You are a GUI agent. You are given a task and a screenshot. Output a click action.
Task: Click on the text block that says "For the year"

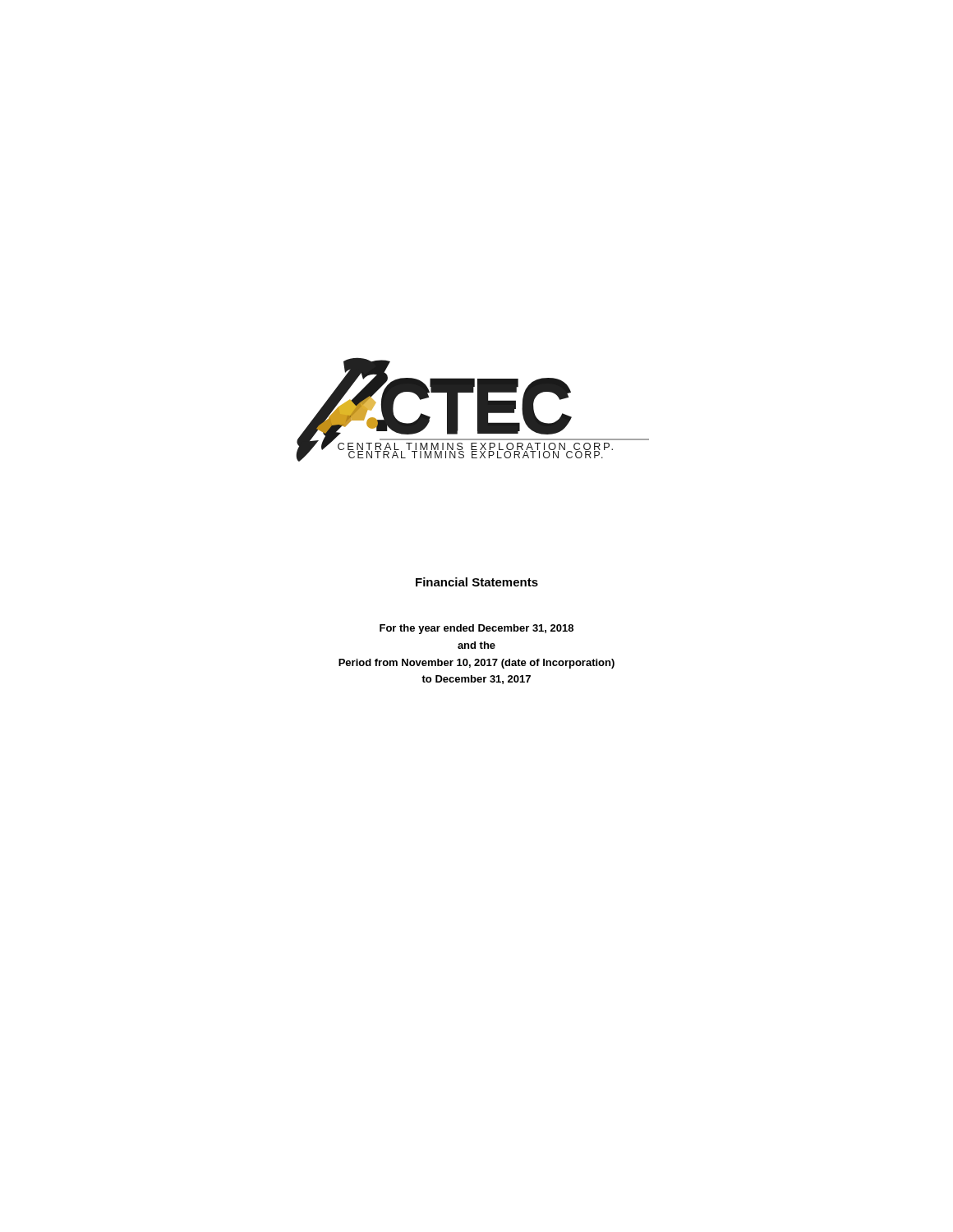point(476,654)
